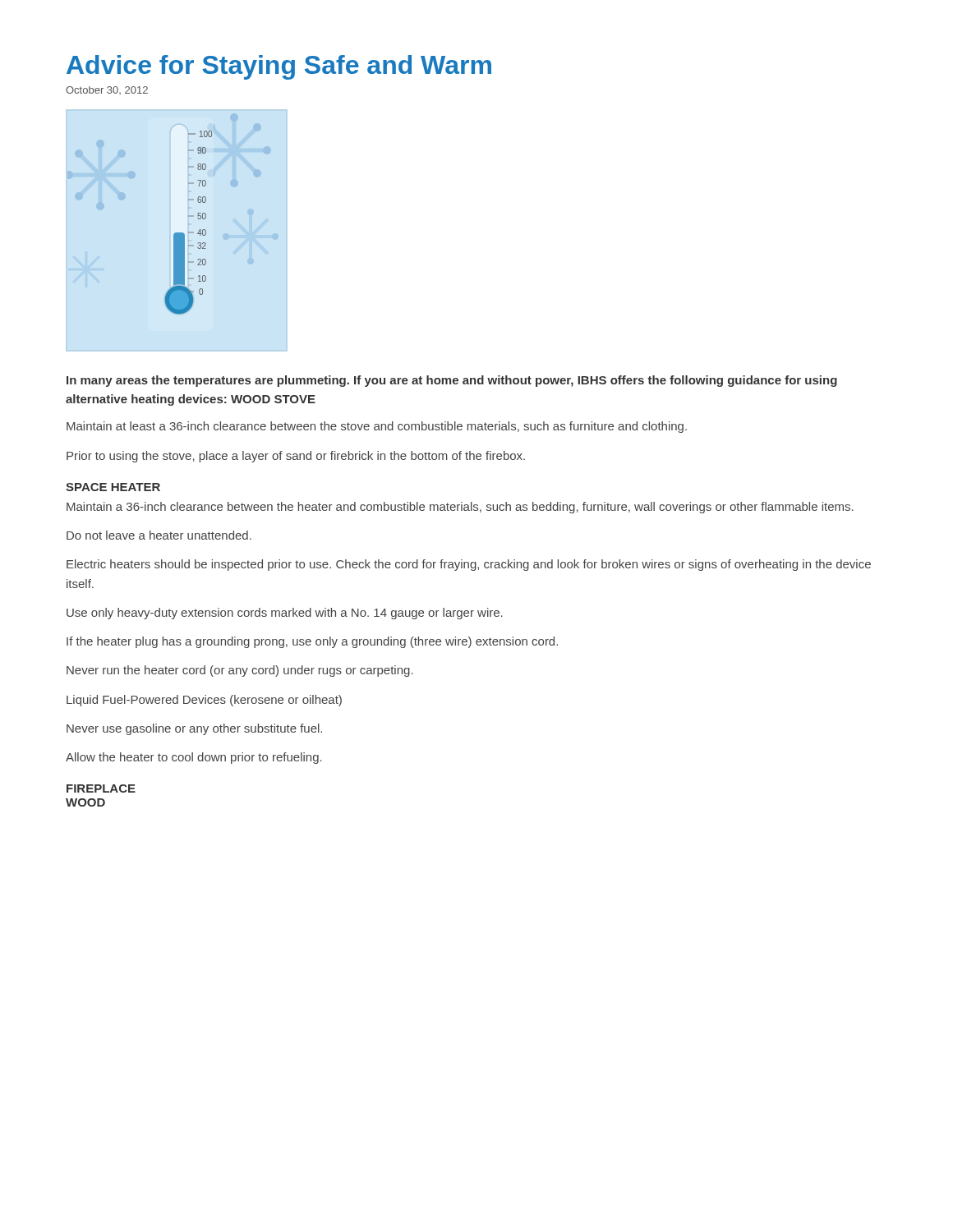Screen dimensions: 1232x953
Task: Find the block on this page that starts "Never run the heater cord (or any cord)"
Action: [x=240, y=671]
